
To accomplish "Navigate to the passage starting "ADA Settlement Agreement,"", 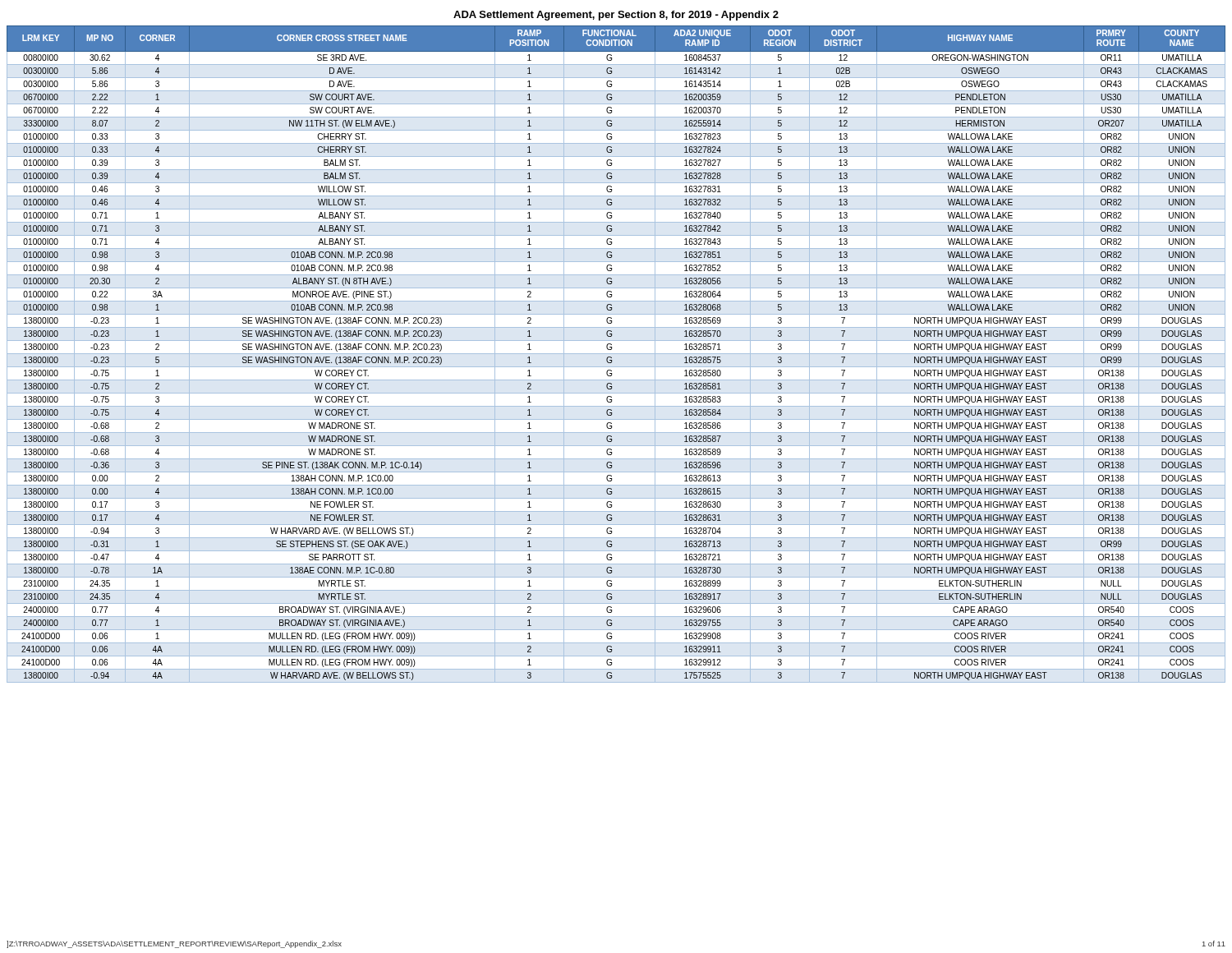I will 616,14.
